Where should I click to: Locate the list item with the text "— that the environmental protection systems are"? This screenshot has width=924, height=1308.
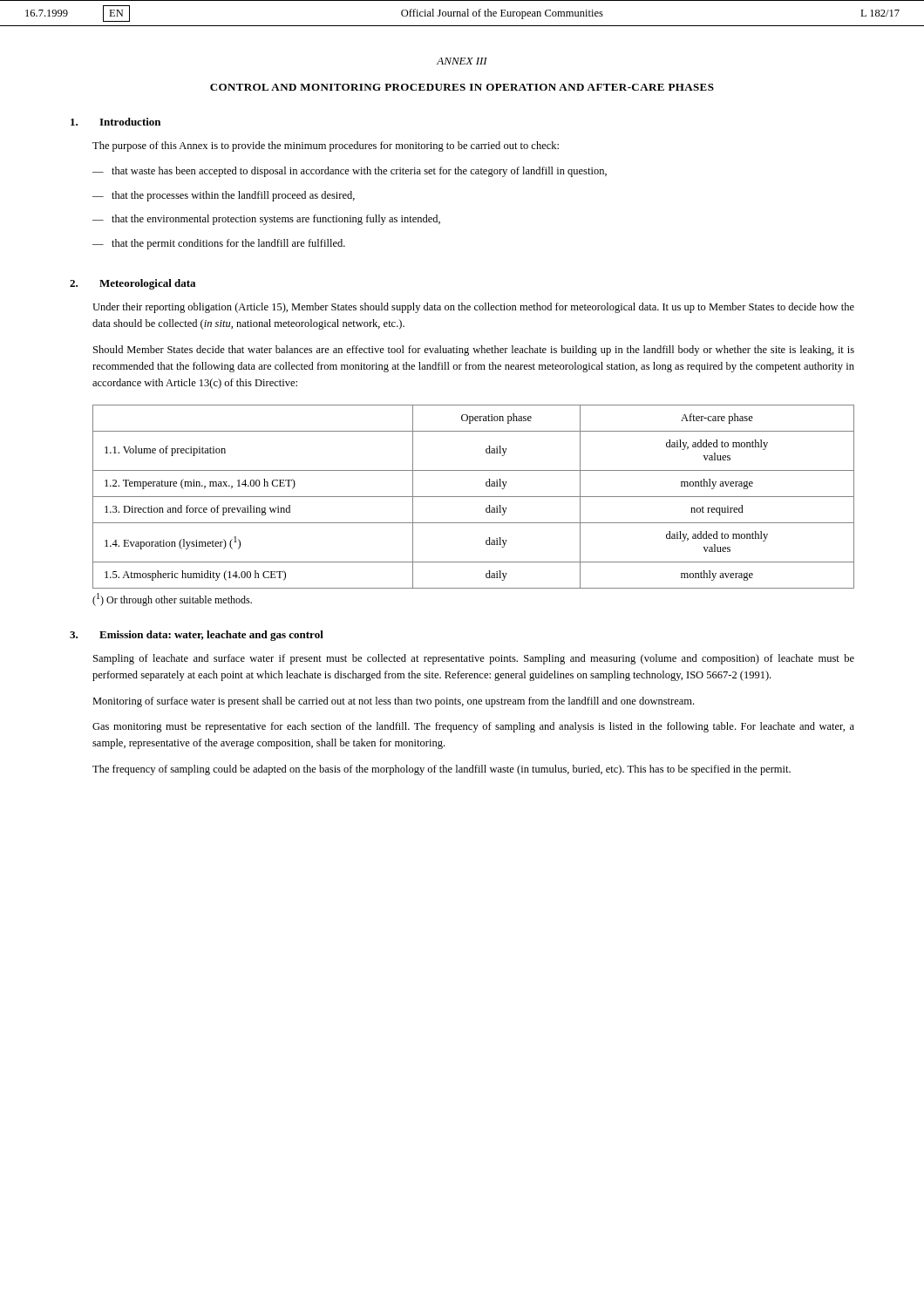(266, 220)
